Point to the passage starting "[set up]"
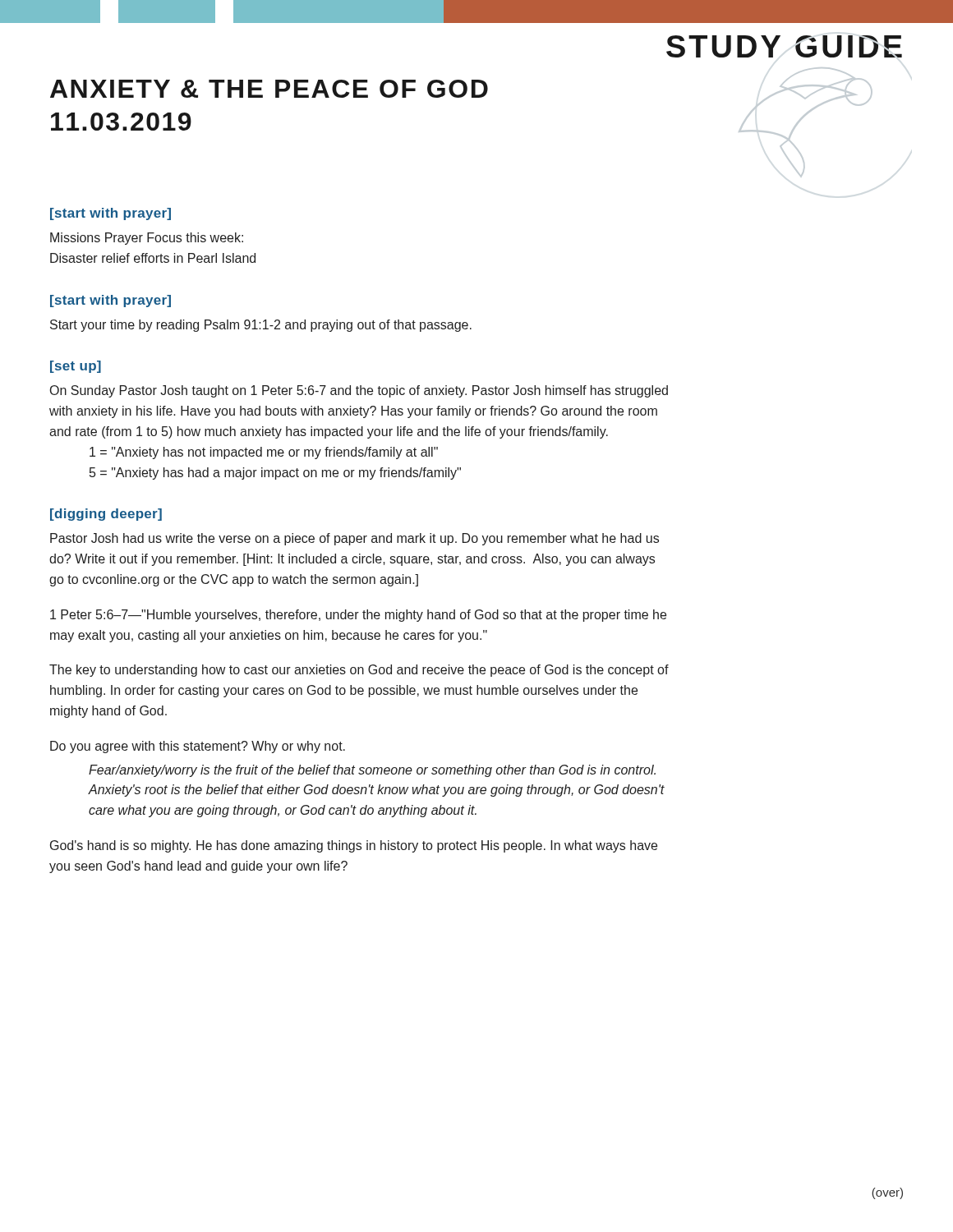Screen dimensions: 1232x953 [x=75, y=366]
